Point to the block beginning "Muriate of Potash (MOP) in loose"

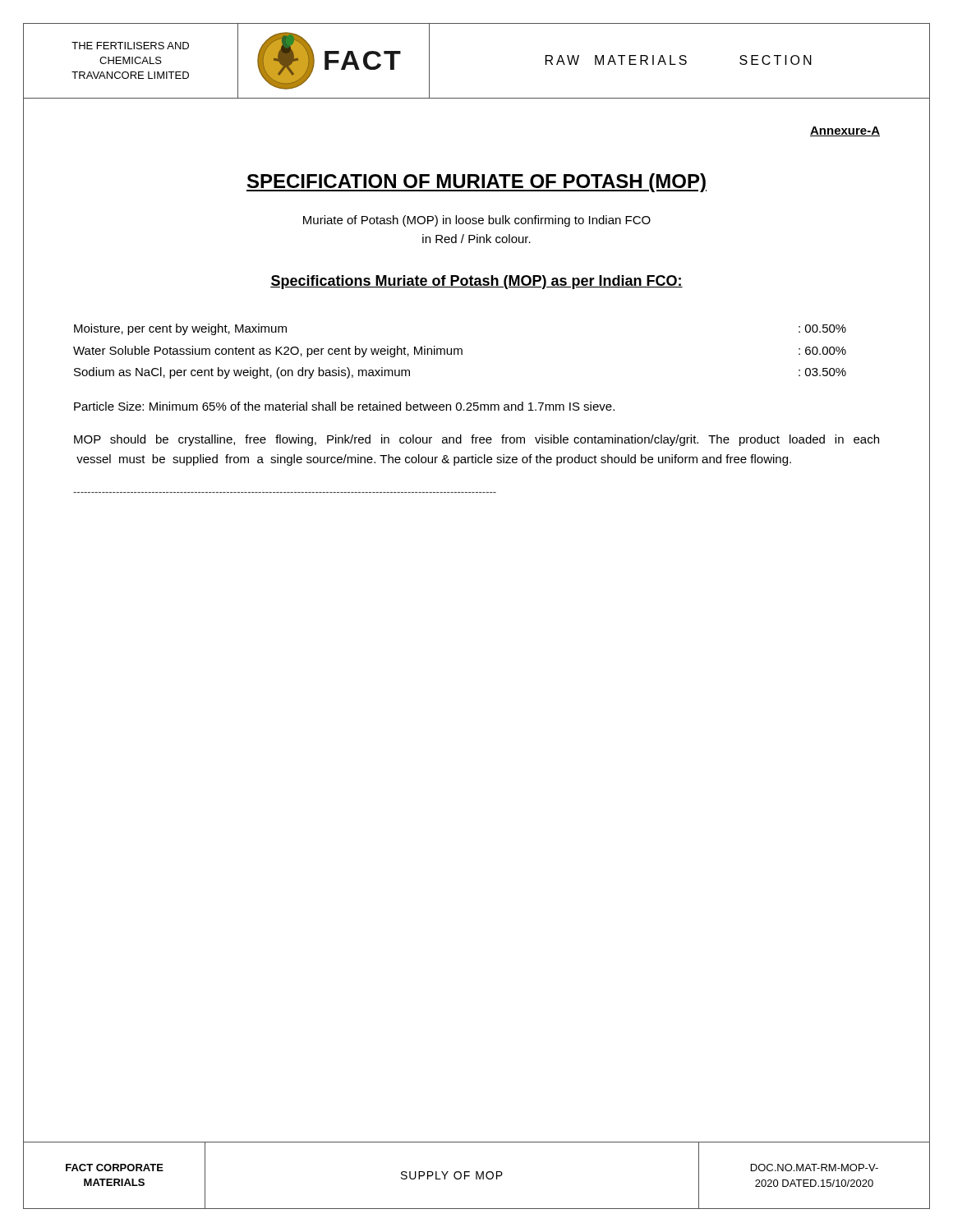click(x=476, y=229)
